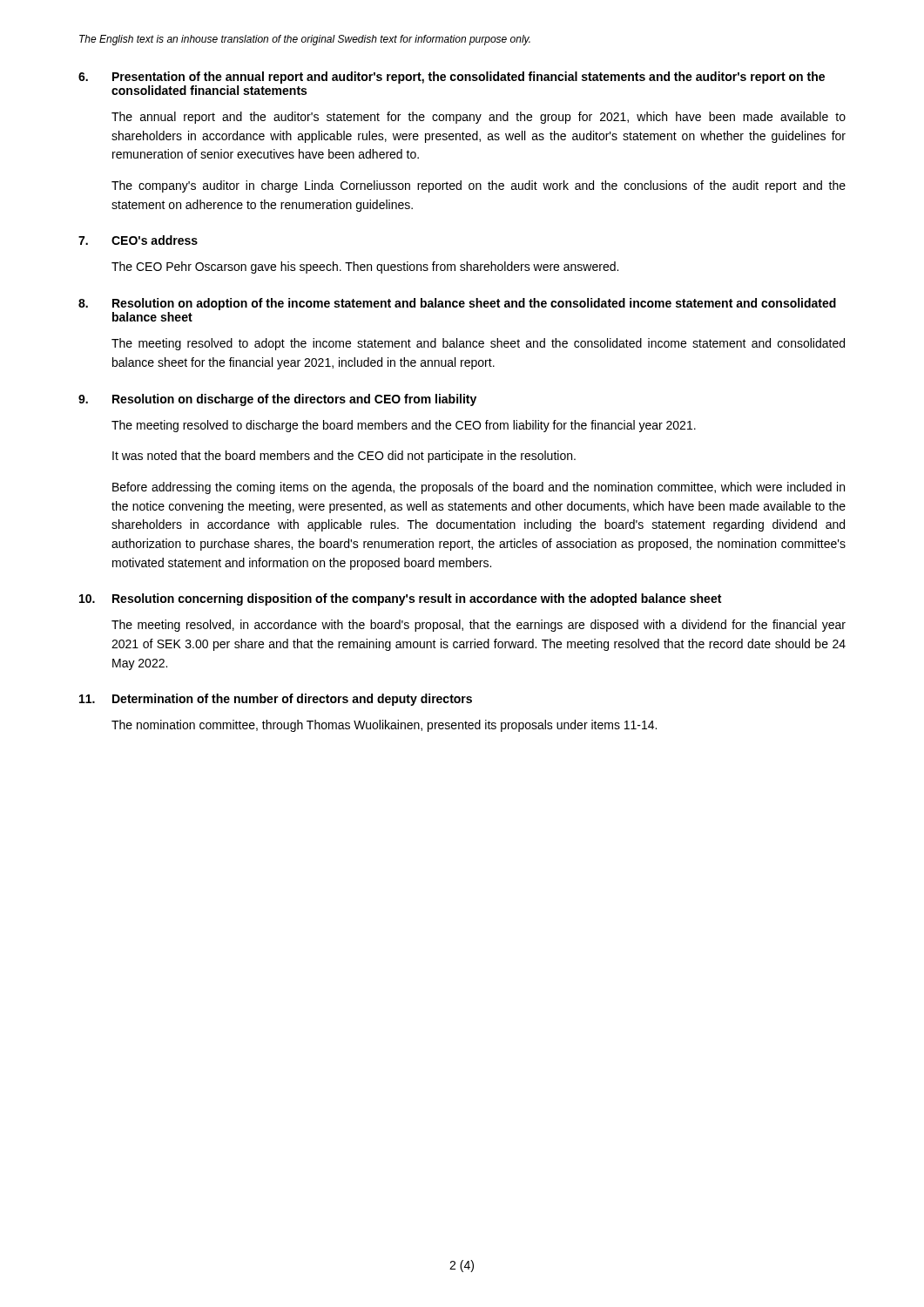Screen dimensions: 1307x924
Task: Find the text block that says "The CEO Pehr"
Action: (365, 267)
